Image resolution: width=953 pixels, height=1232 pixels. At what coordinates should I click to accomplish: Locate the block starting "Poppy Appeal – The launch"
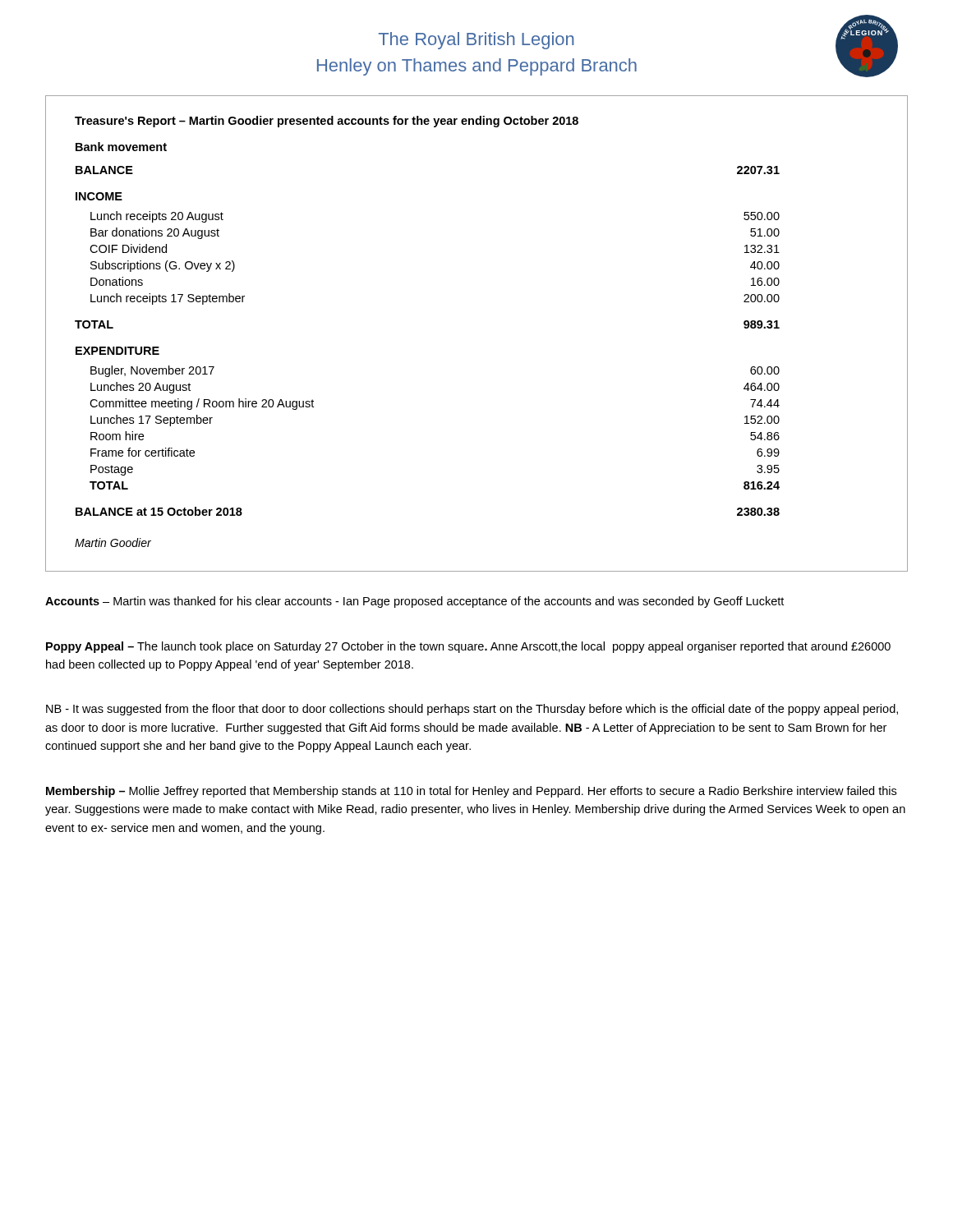point(468,655)
